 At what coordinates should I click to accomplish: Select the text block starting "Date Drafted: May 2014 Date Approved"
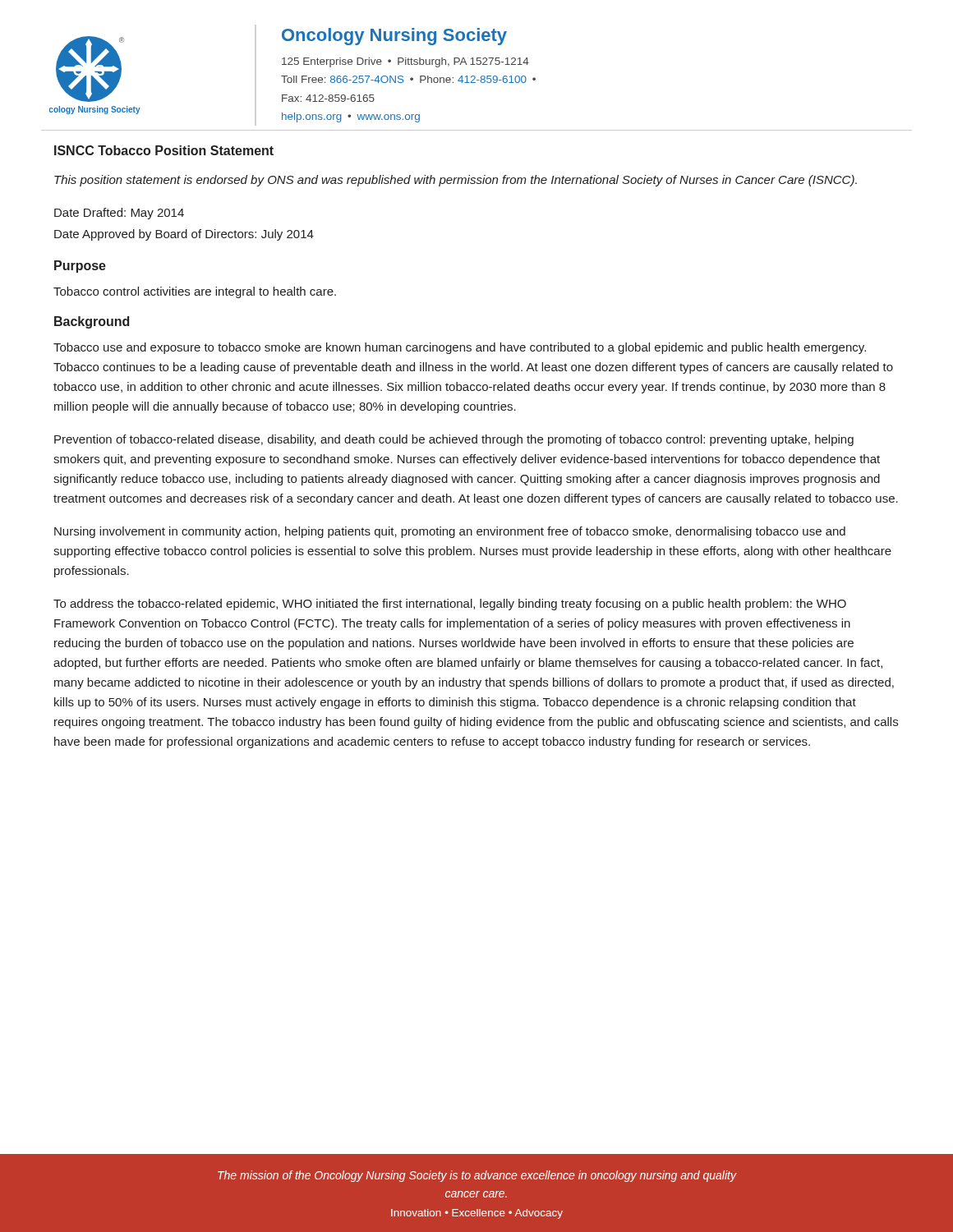(184, 223)
